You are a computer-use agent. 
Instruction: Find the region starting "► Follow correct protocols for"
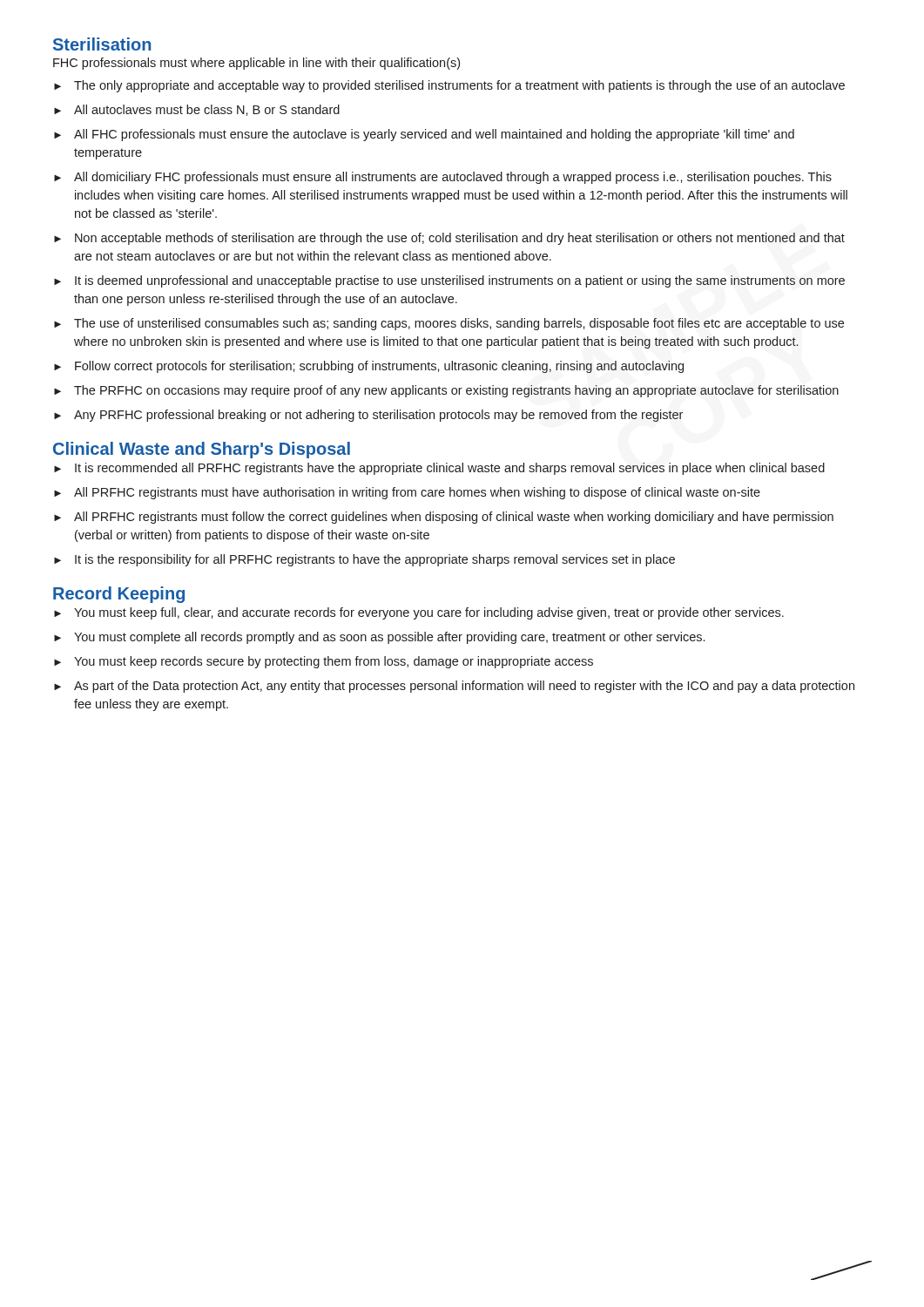click(458, 367)
